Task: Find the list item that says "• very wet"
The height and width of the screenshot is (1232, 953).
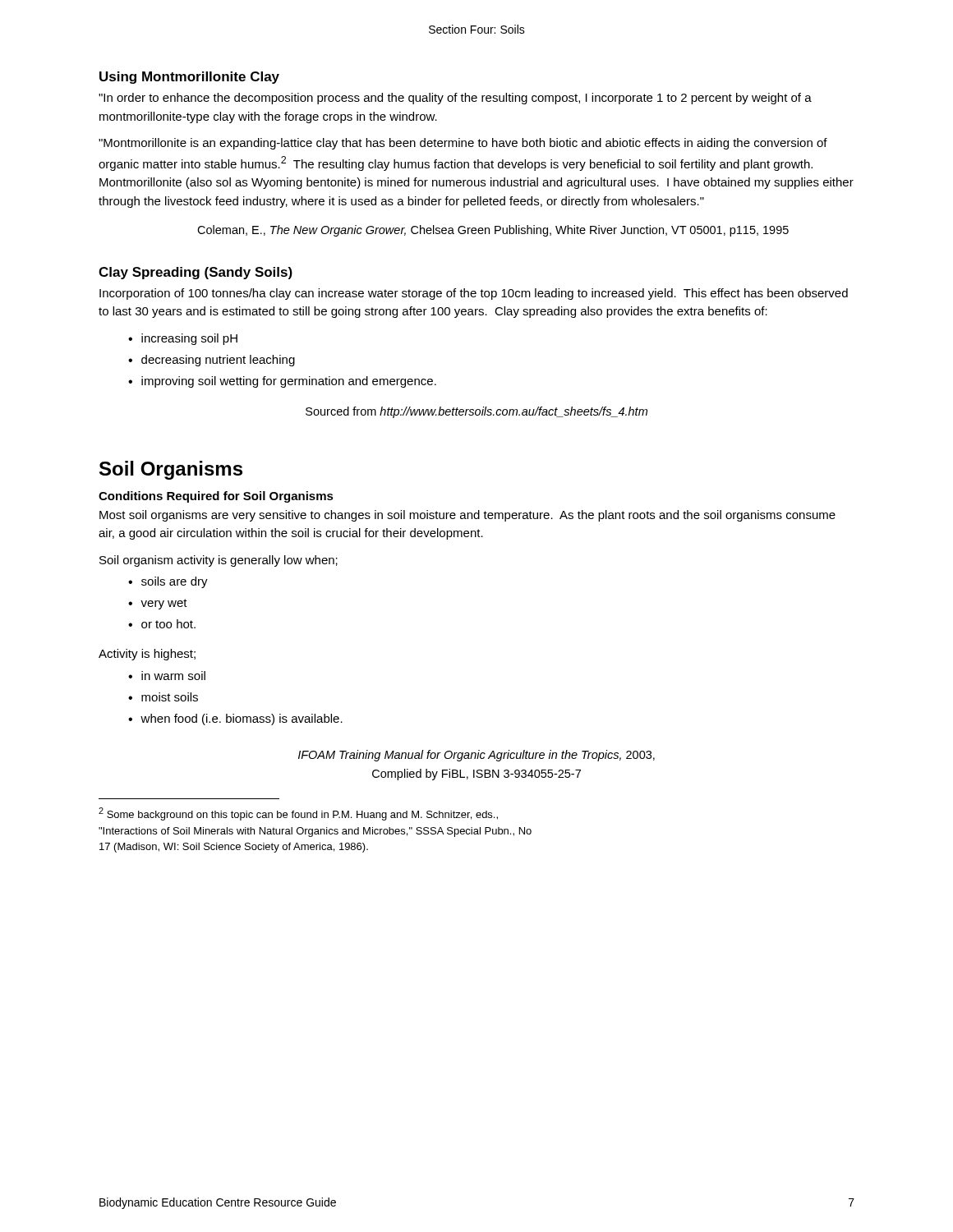Action: 158,604
